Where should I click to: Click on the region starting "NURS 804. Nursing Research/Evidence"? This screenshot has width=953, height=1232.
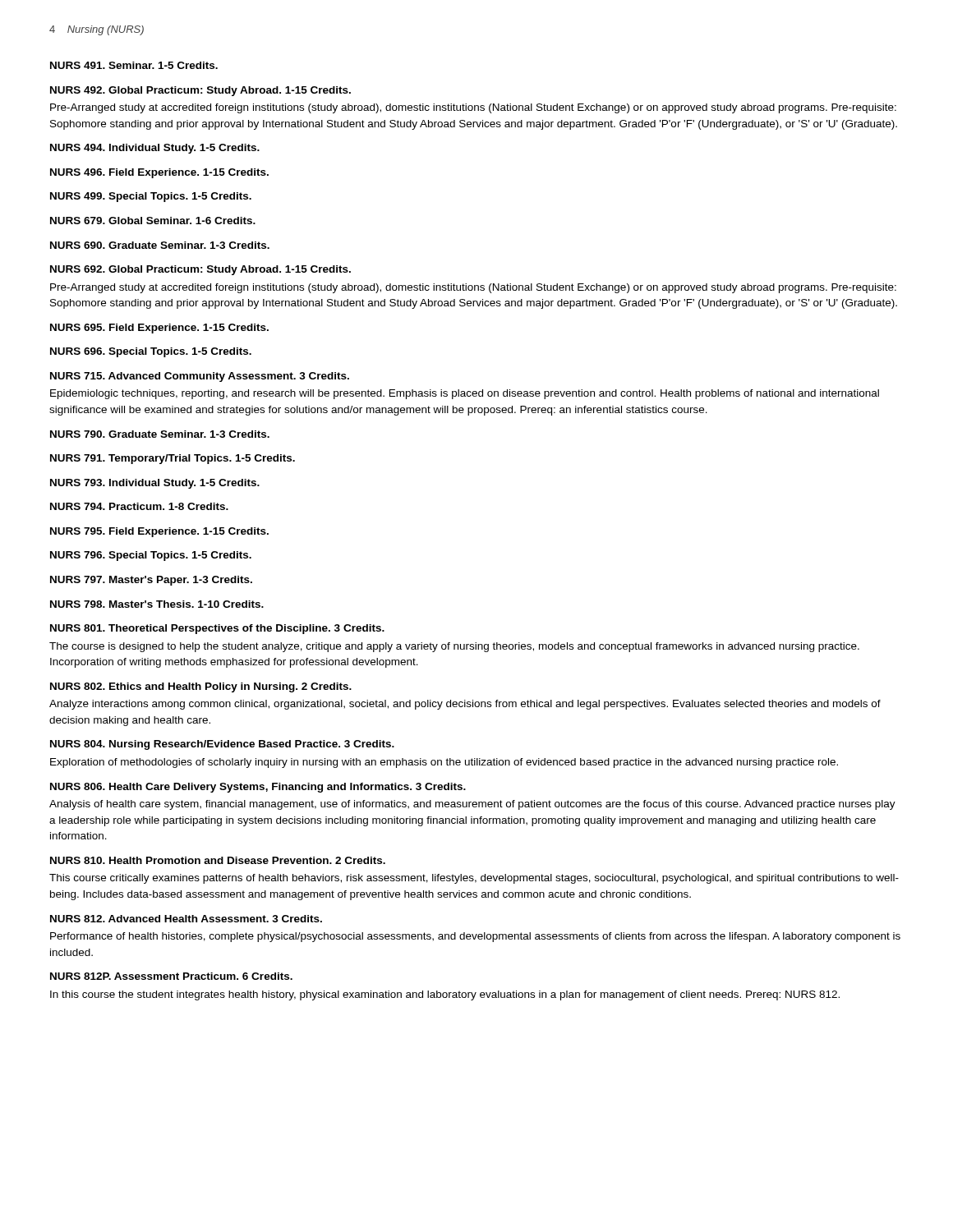click(476, 754)
